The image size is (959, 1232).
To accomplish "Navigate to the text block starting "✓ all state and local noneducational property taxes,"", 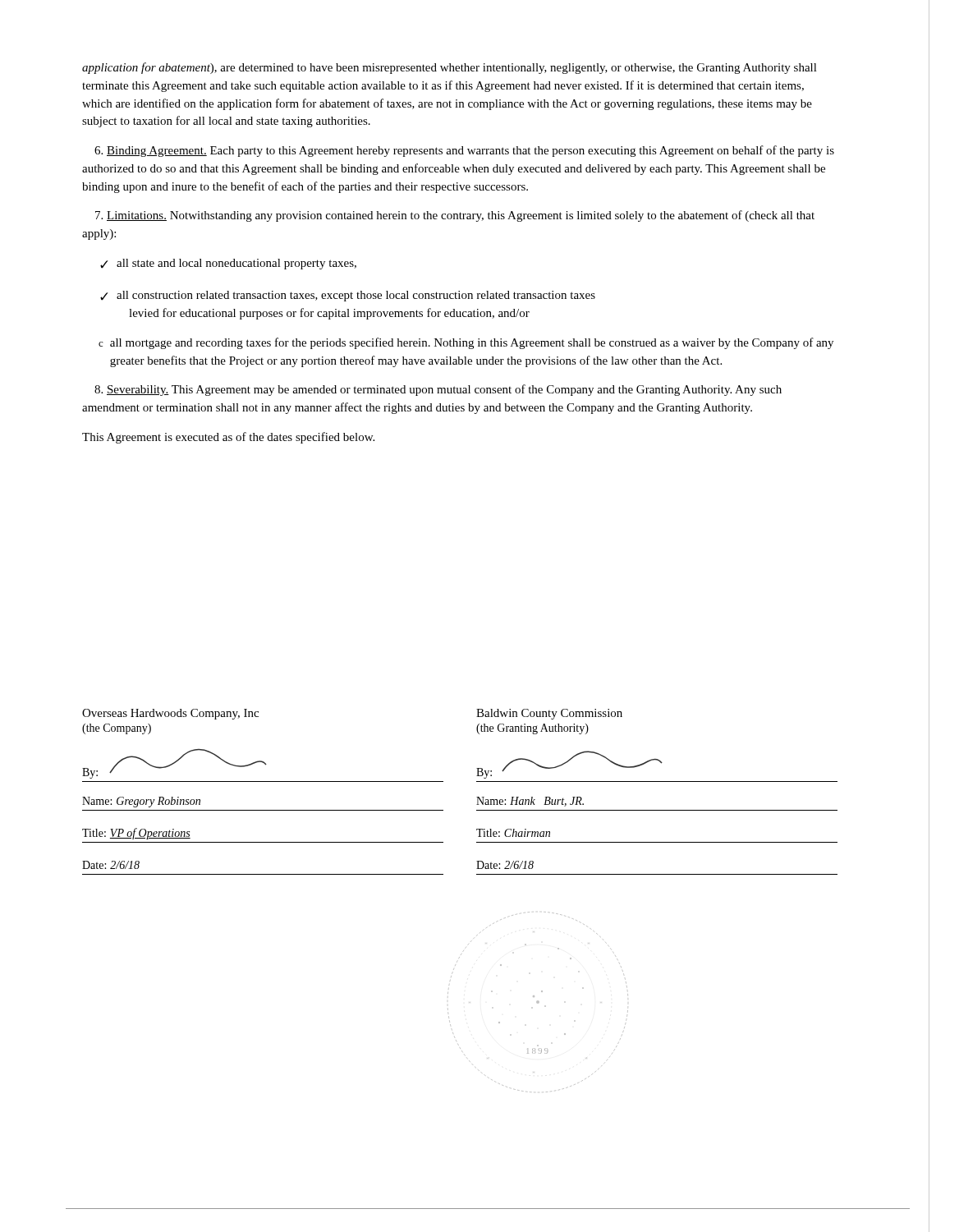I will pyautogui.click(x=228, y=264).
